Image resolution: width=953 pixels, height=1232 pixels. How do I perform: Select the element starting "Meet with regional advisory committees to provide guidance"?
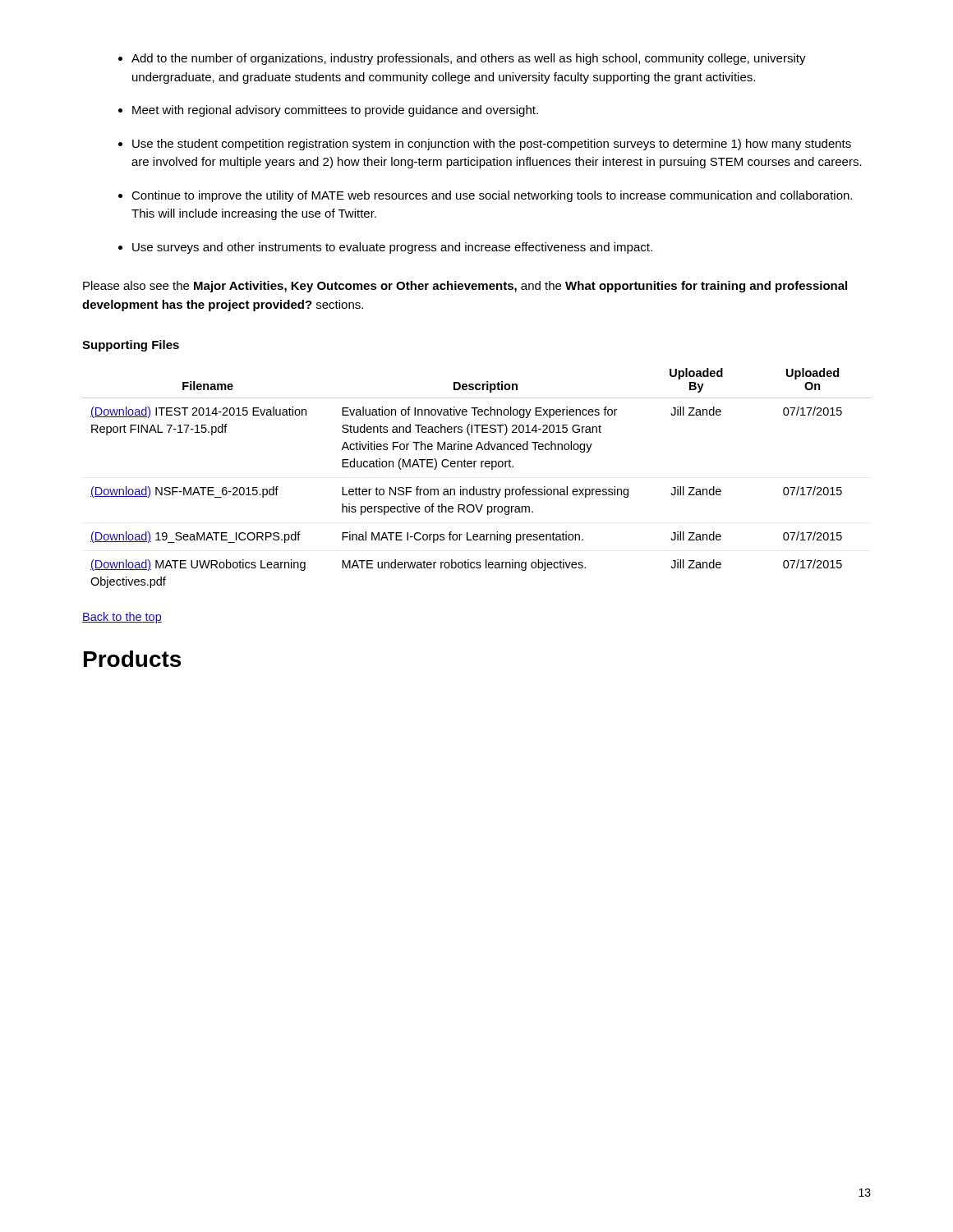tap(335, 110)
